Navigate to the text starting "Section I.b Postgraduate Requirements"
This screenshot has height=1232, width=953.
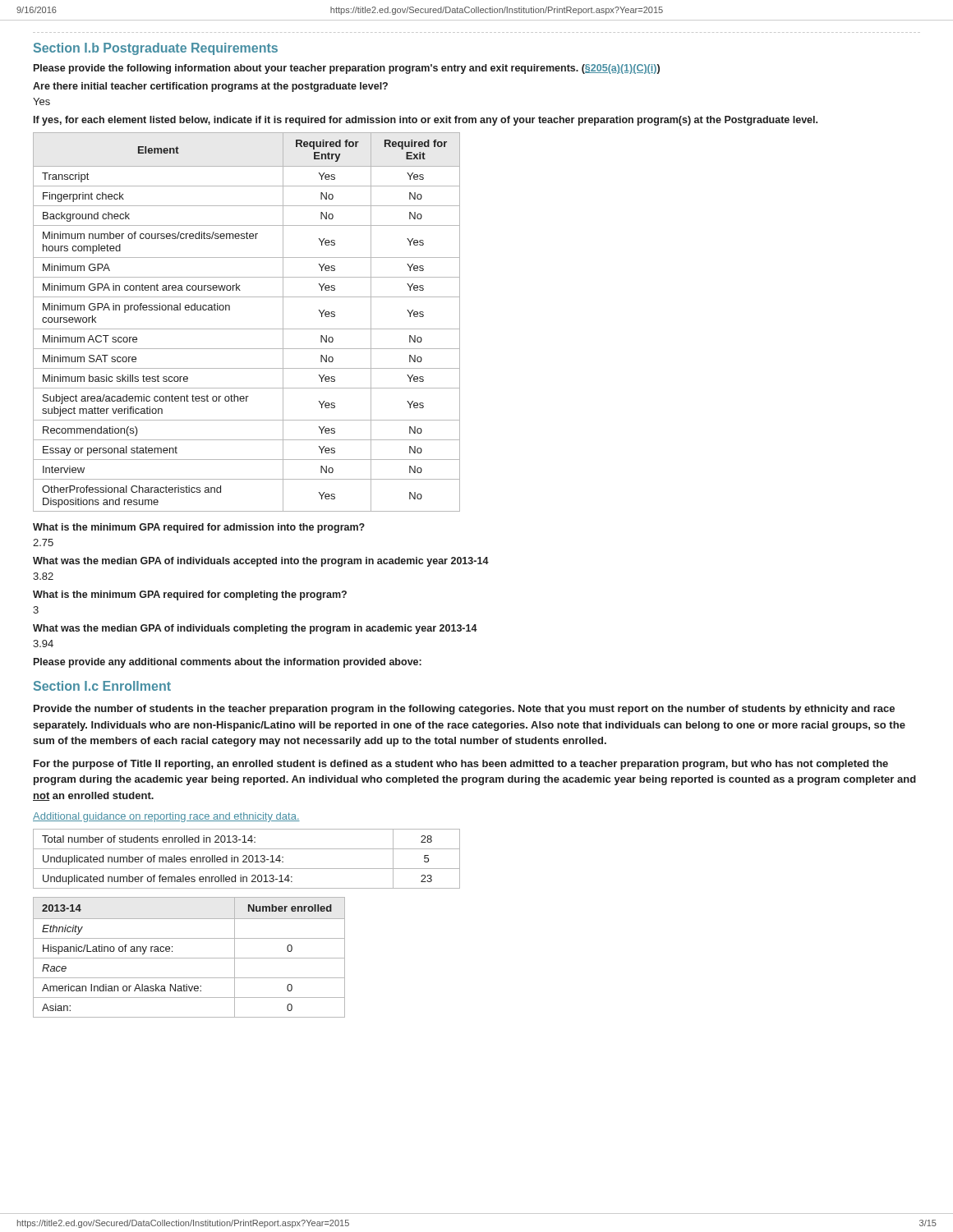click(x=156, y=48)
